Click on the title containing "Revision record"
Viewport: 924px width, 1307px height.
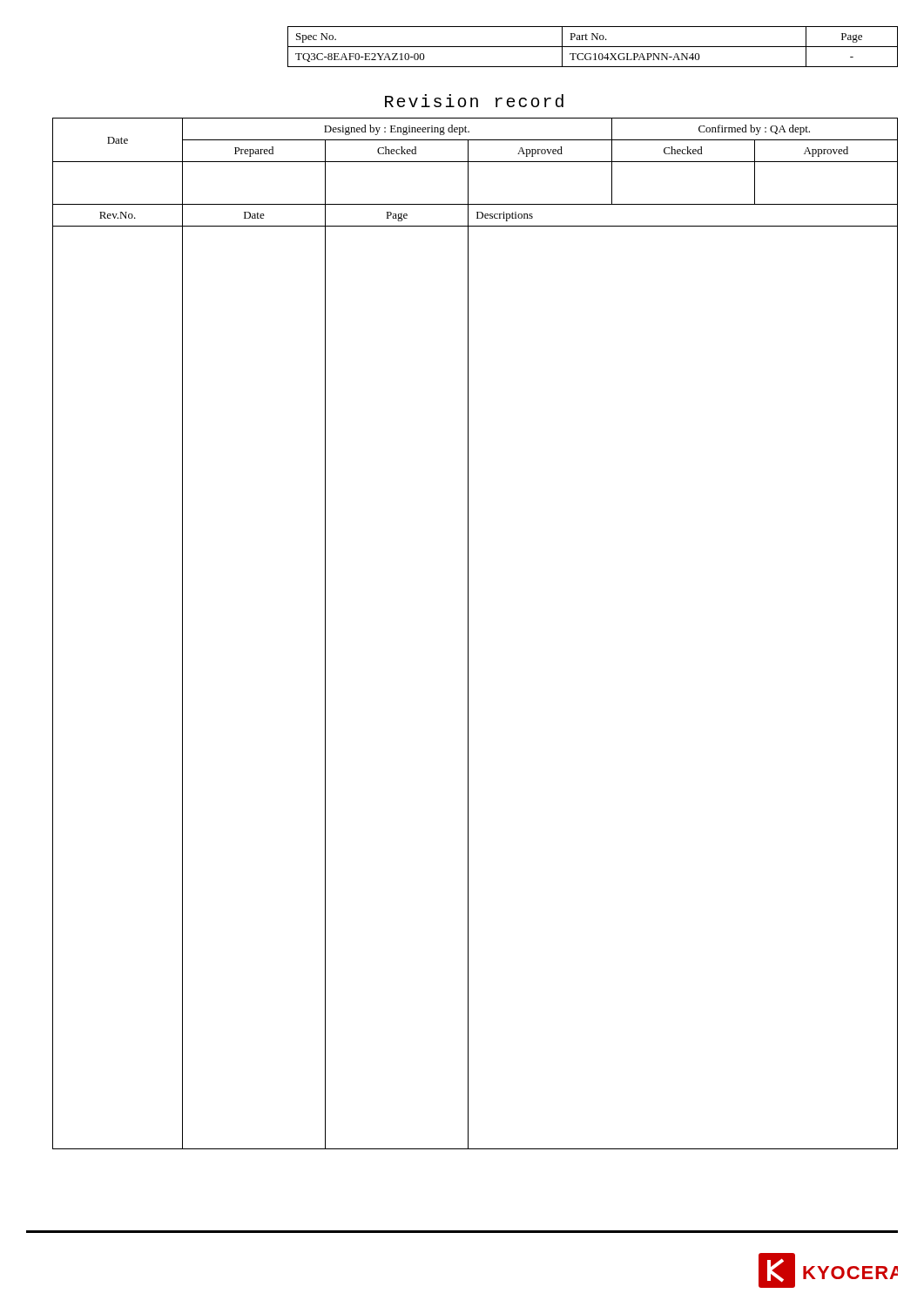[x=475, y=102]
